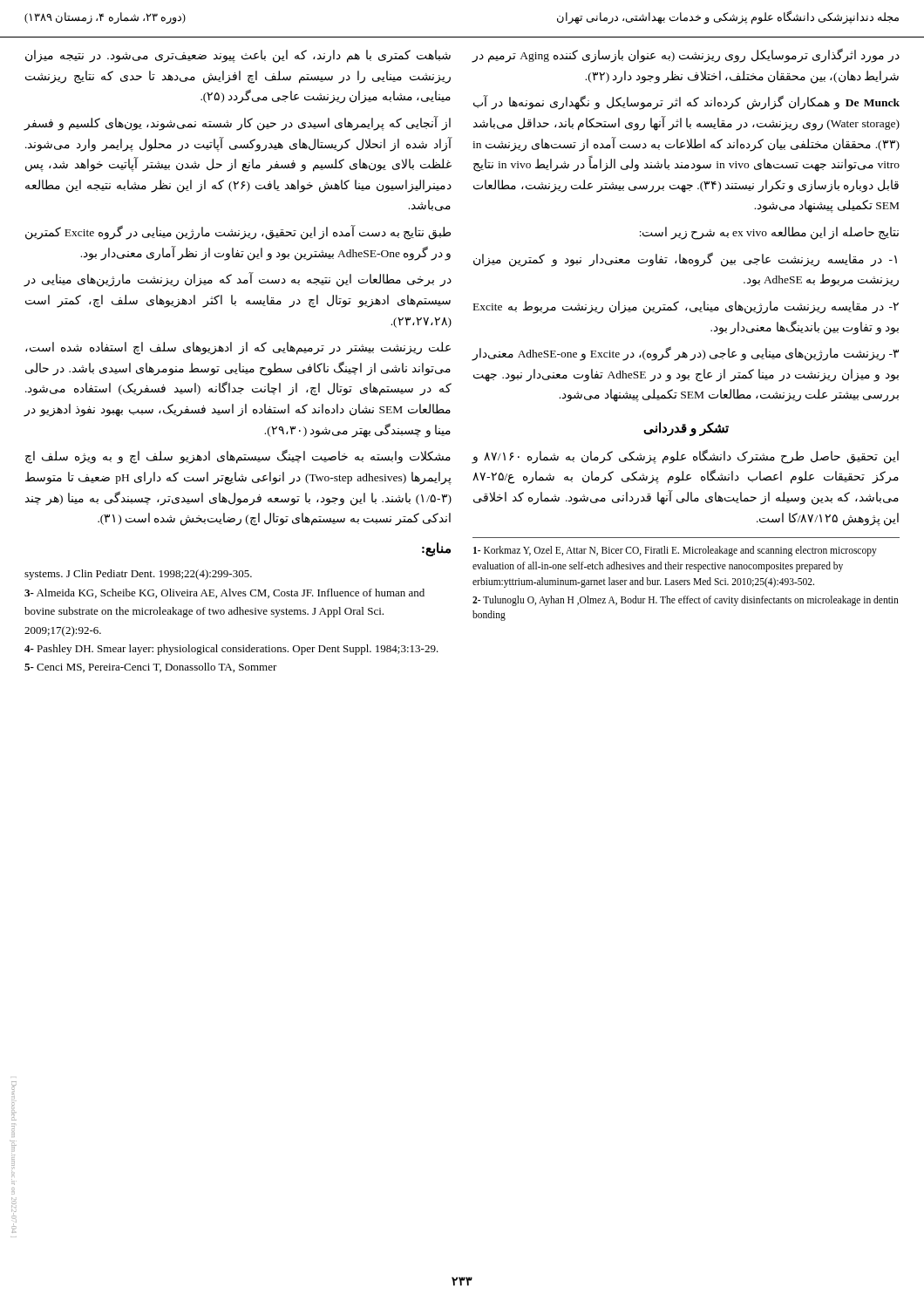
Task: Point to the text block starting "این تحقیق حاصل طرح مشترک دانشگاه علوم پزشکی"
Action: [686, 487]
